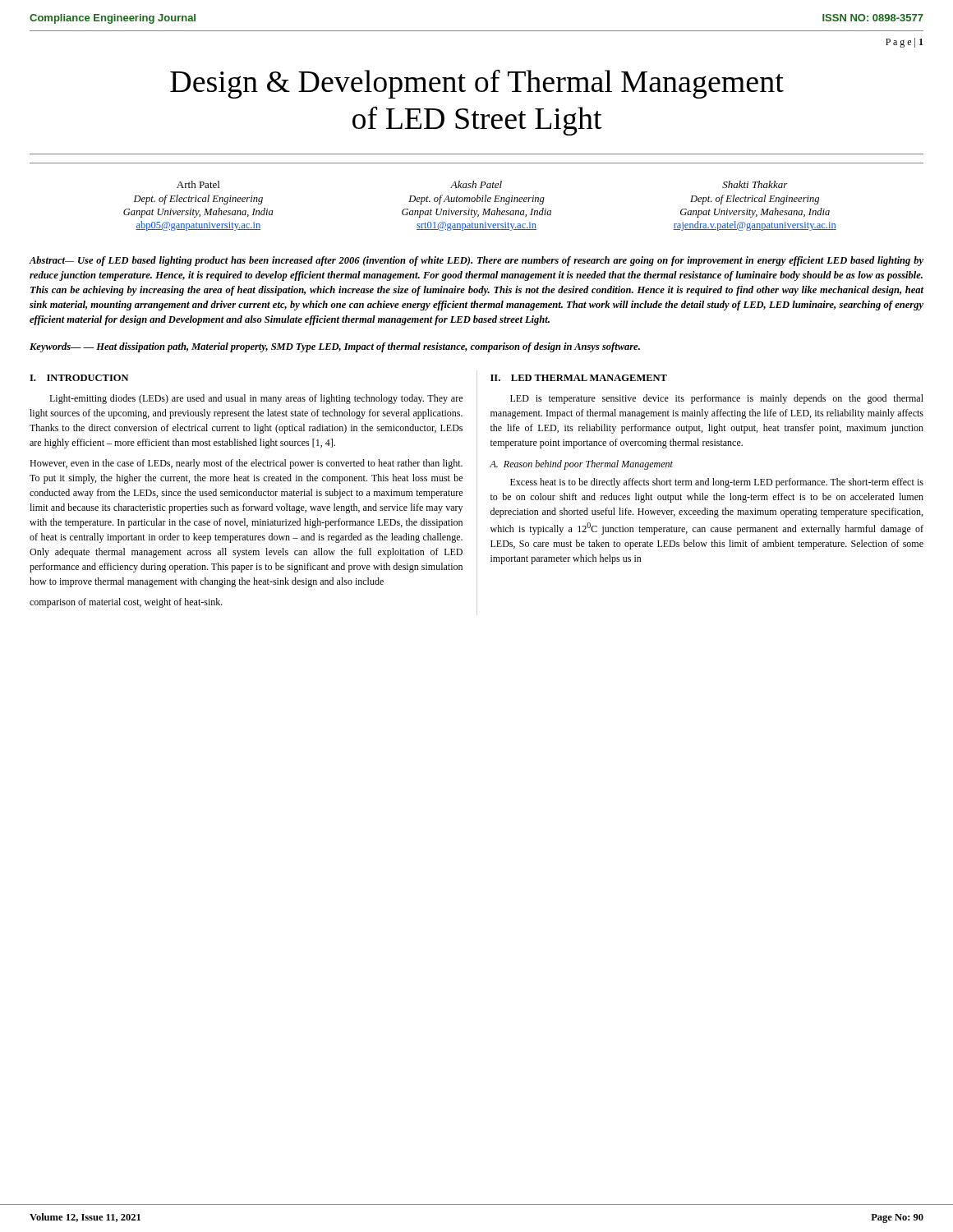Point to the region starting "II. LED THERMAL MANAGEMENT"
Image resolution: width=953 pixels, height=1232 pixels.
click(x=579, y=378)
